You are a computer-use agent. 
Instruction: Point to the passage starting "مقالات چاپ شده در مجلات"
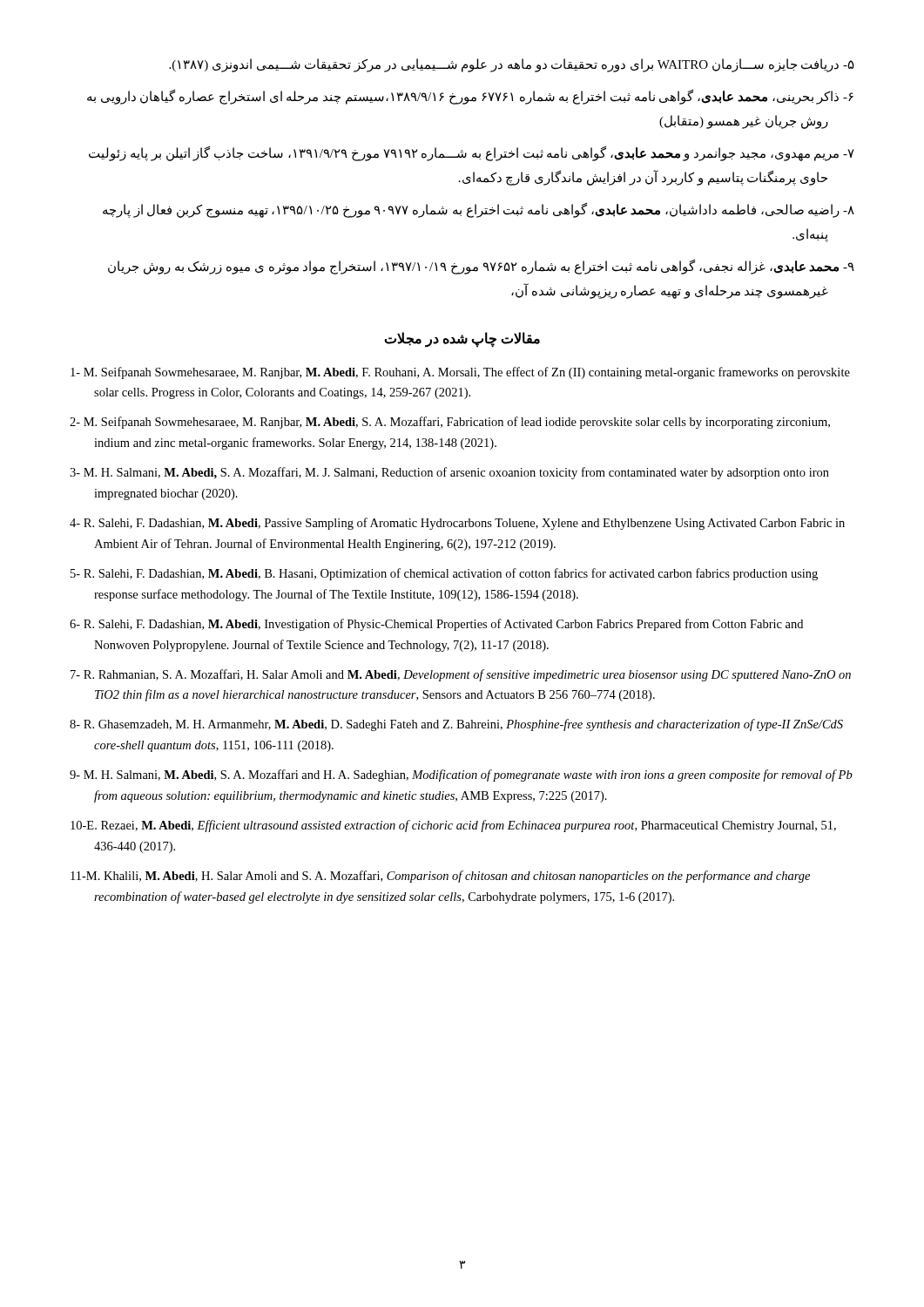462,338
